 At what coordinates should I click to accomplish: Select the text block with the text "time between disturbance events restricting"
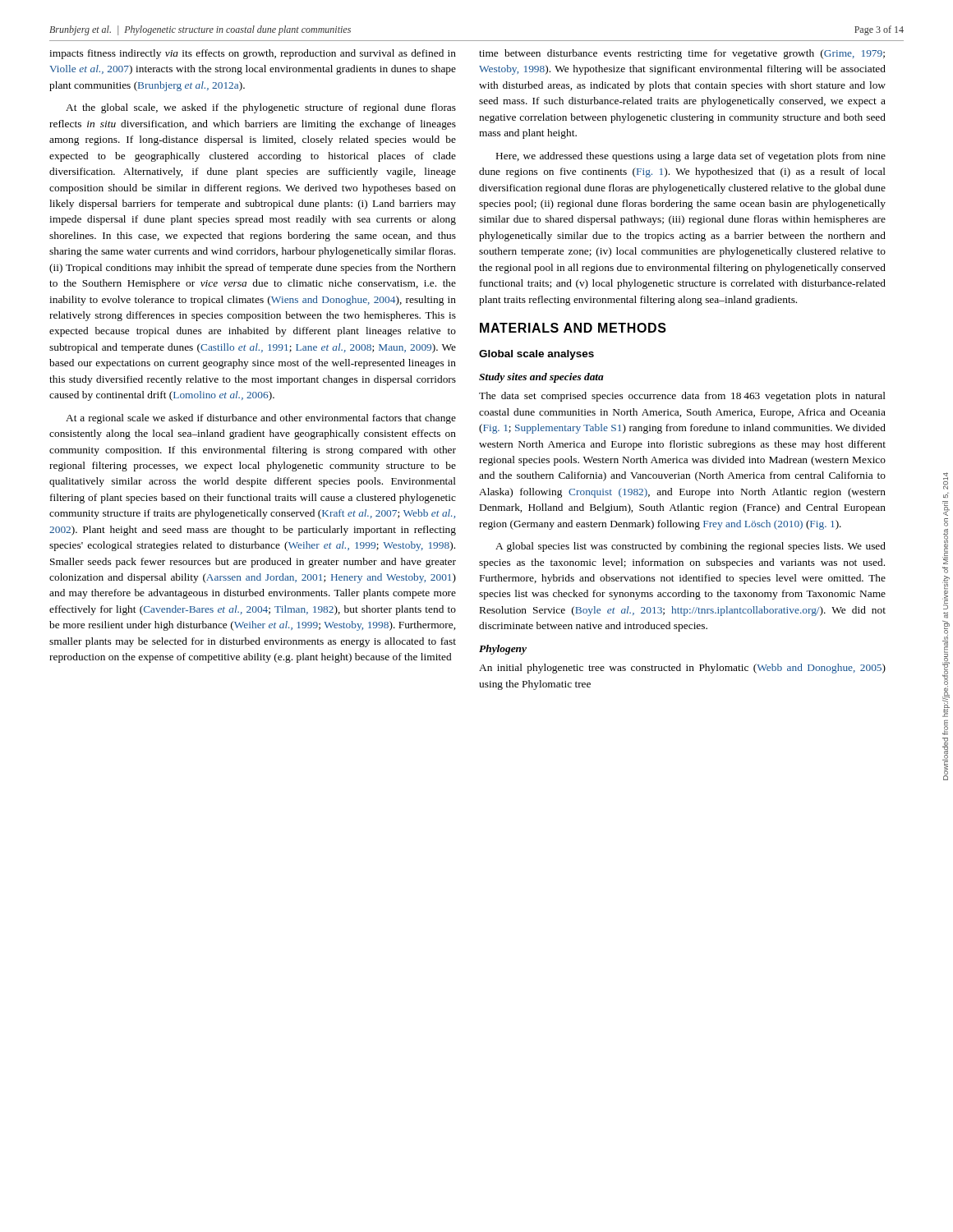pyautogui.click(x=682, y=93)
